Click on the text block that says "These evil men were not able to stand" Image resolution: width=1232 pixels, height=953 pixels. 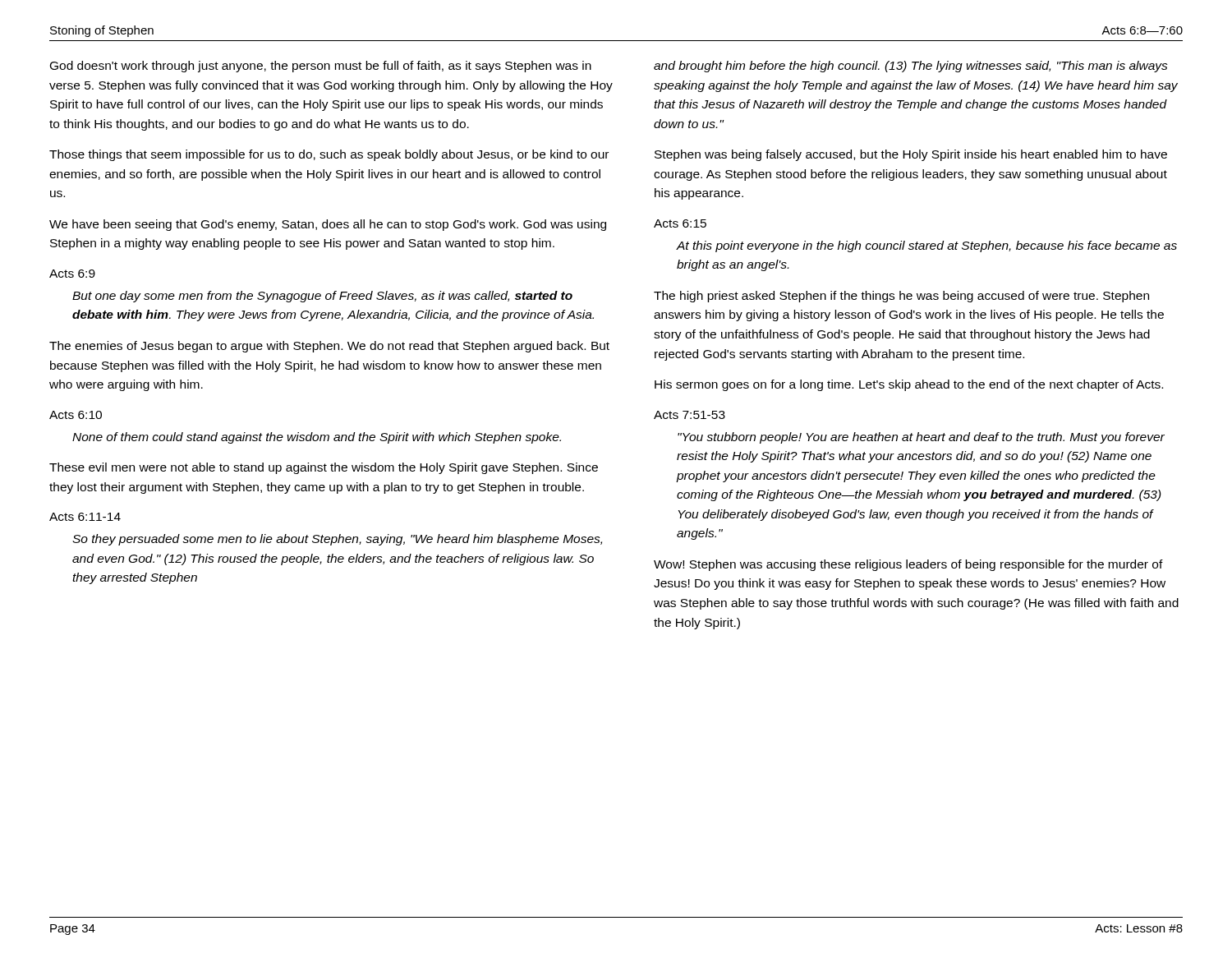pos(324,477)
